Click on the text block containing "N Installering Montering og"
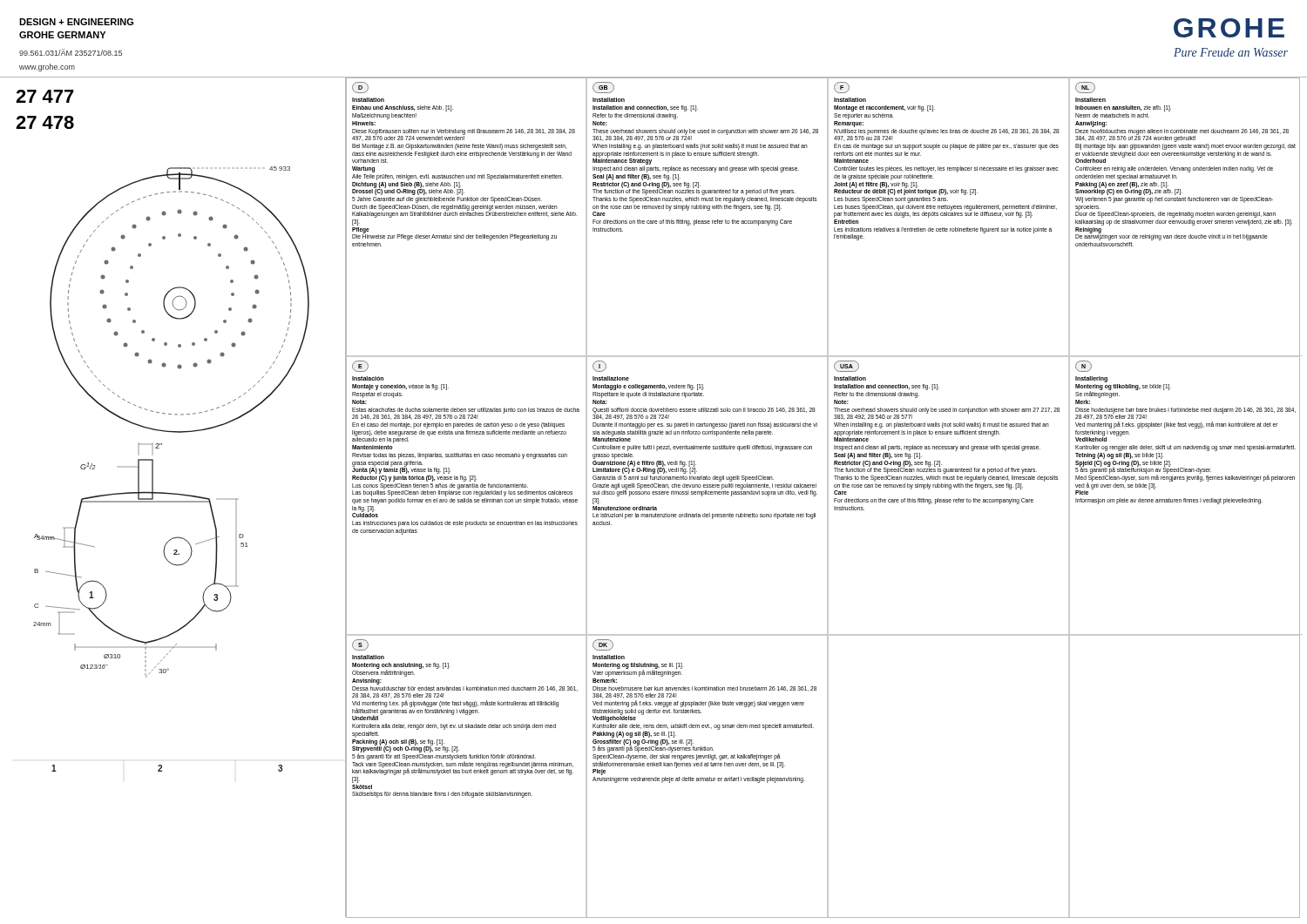This screenshot has width=1307, height=924. pos(1186,433)
